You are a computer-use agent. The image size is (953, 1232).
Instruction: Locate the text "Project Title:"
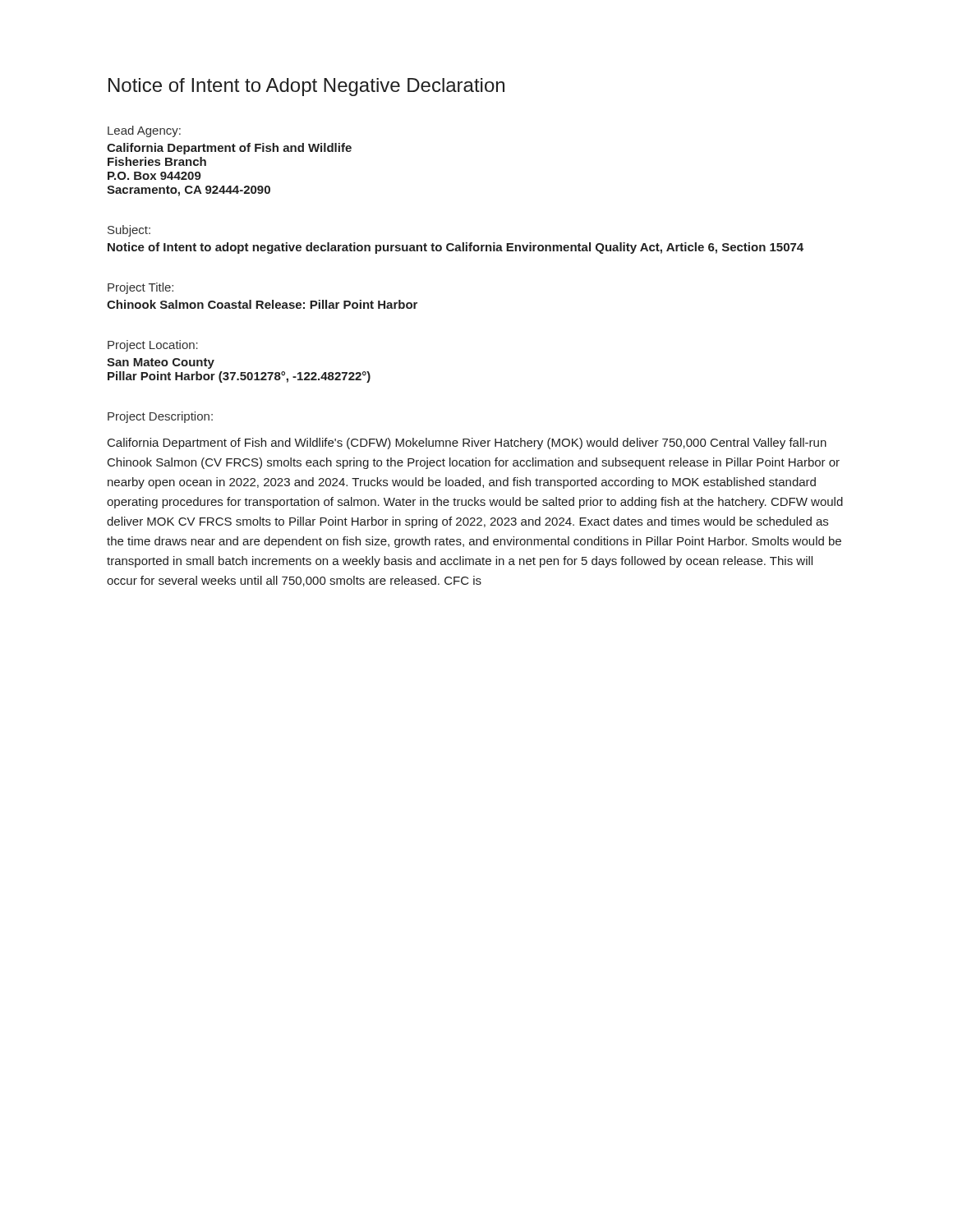141,287
